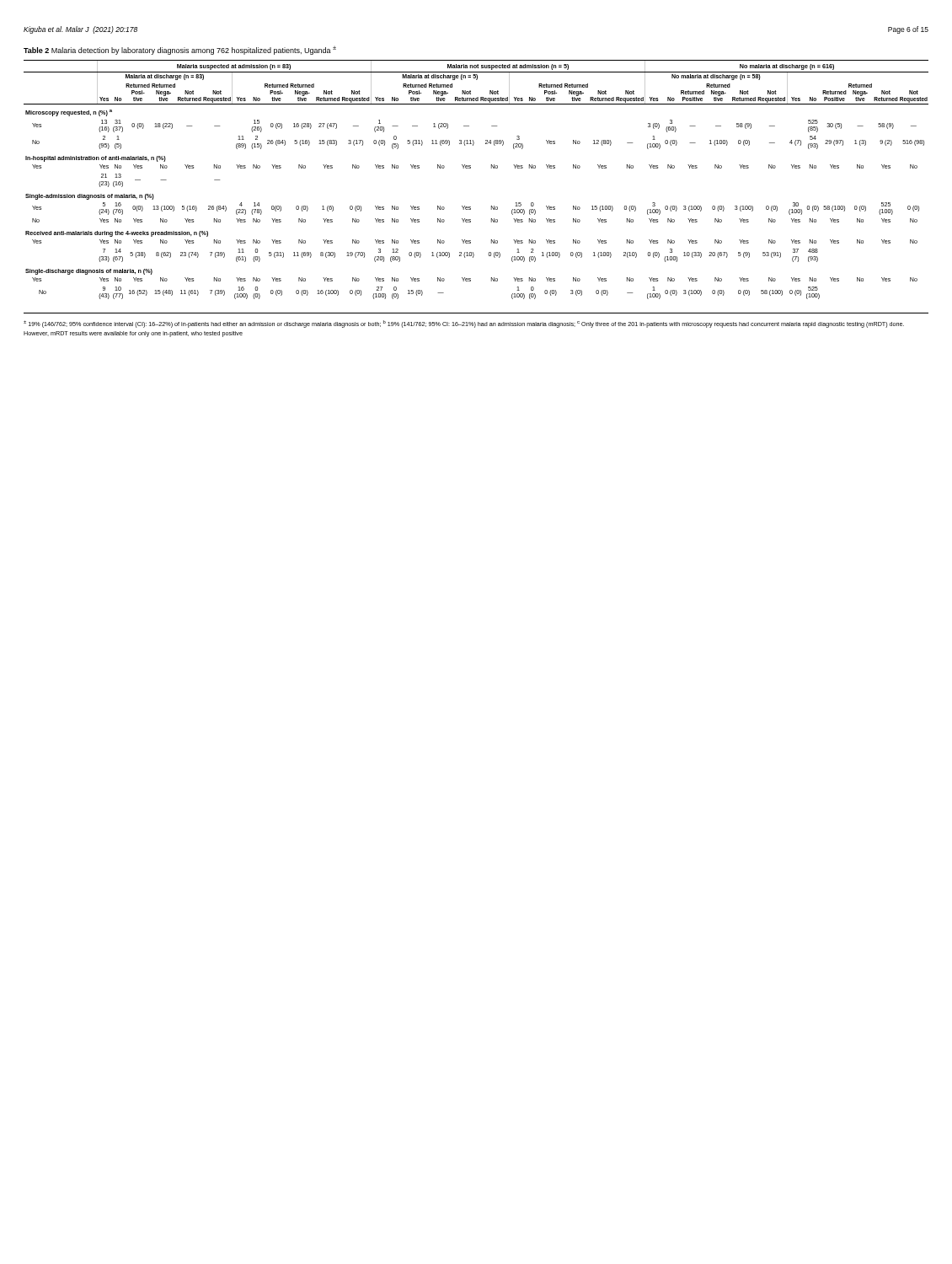Find the caption on this page that starts "Table 2 Malaria"

point(180,49)
